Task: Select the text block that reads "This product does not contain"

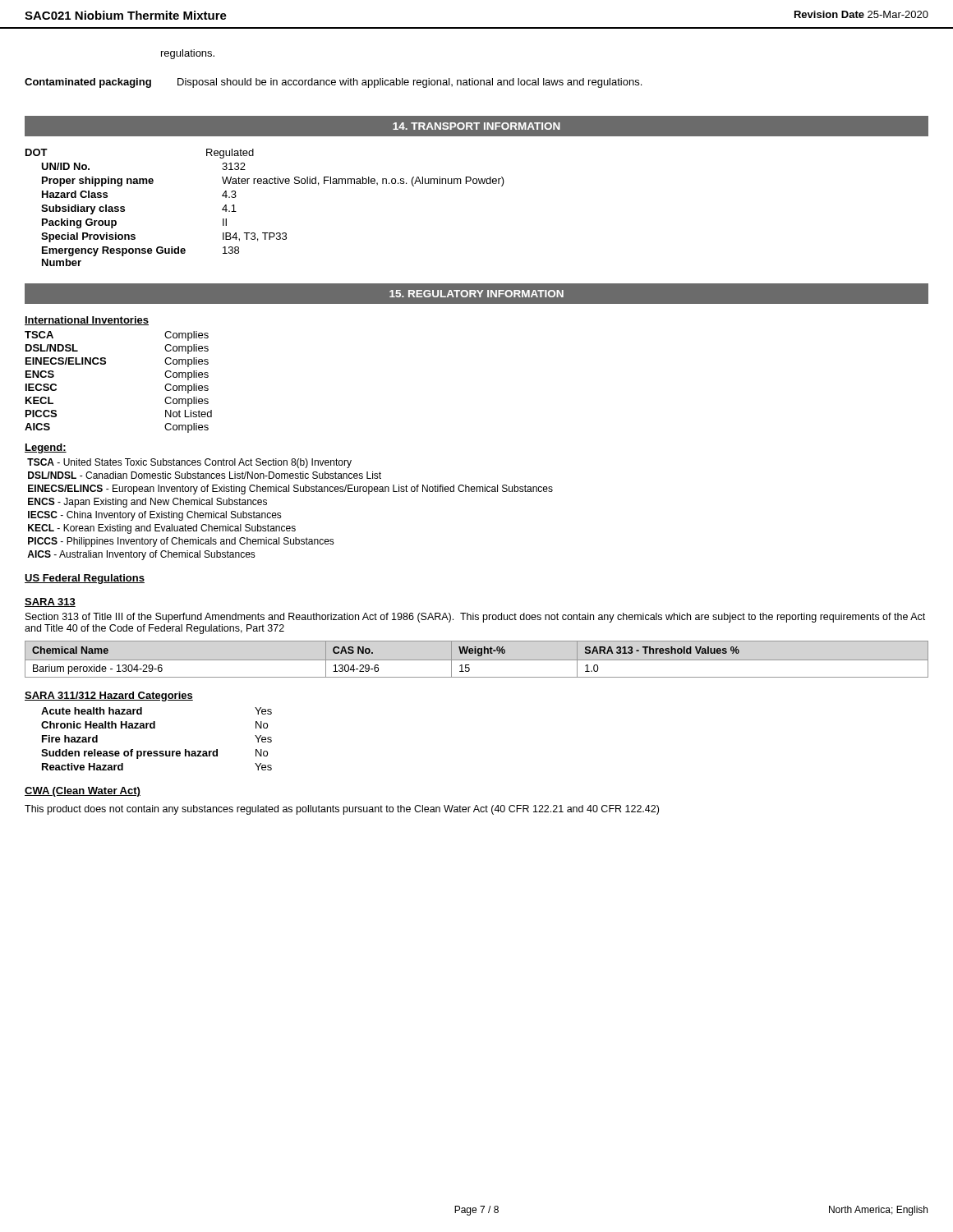Action: [476, 809]
